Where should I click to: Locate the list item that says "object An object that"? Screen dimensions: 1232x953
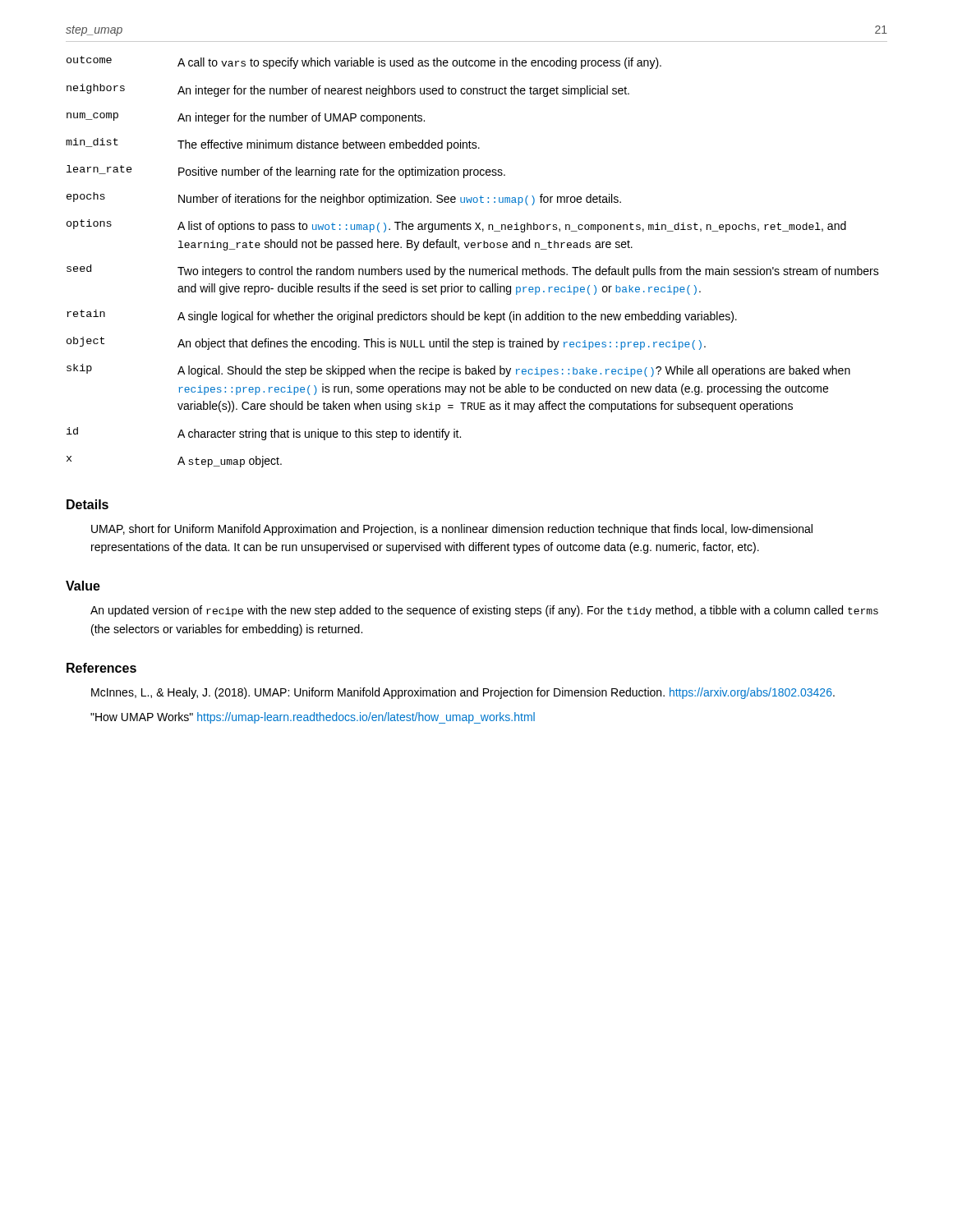(476, 344)
